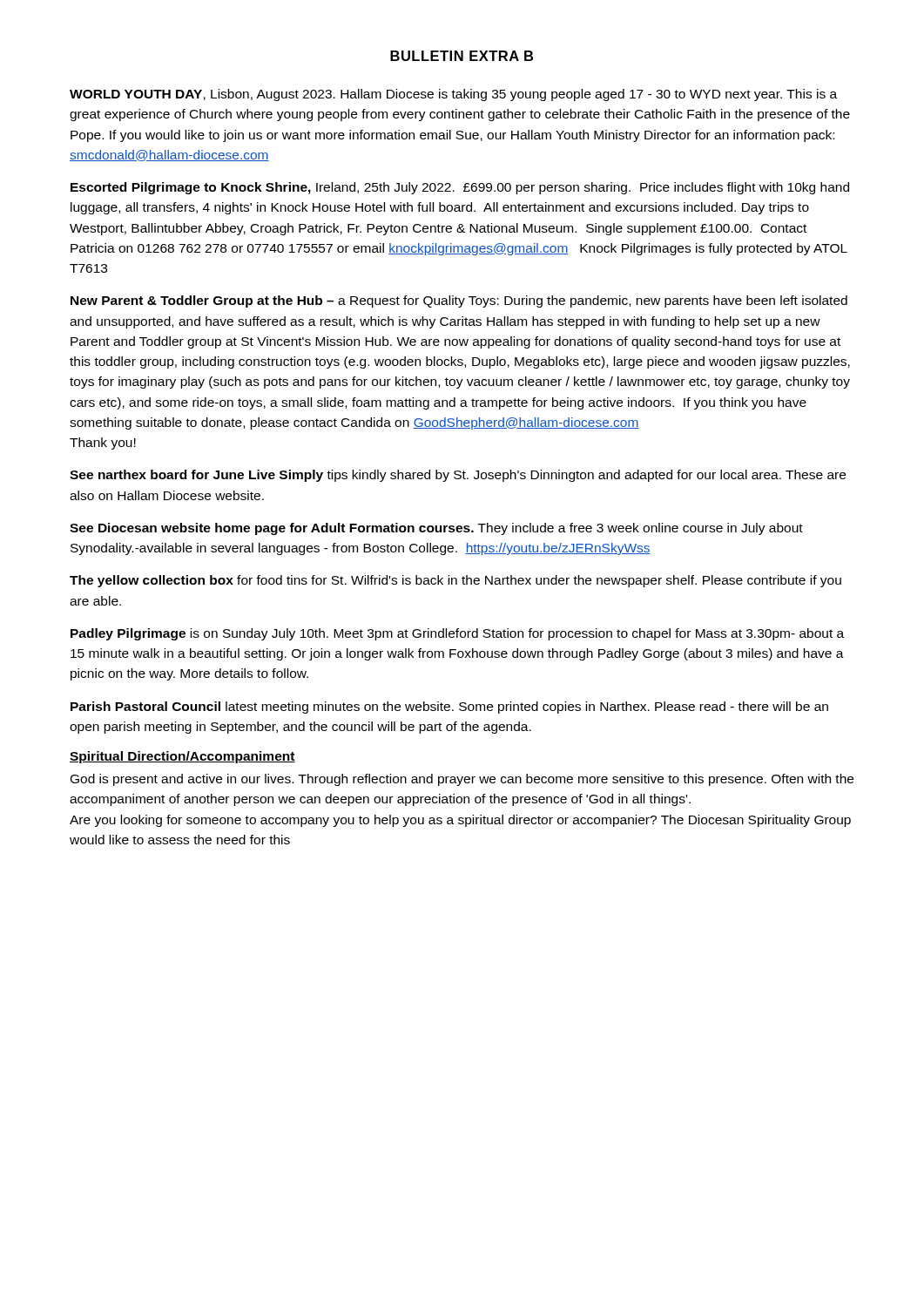
Task: Navigate to the text starting "Parish Pastoral Council latest meeting minutes on the"
Action: click(449, 716)
